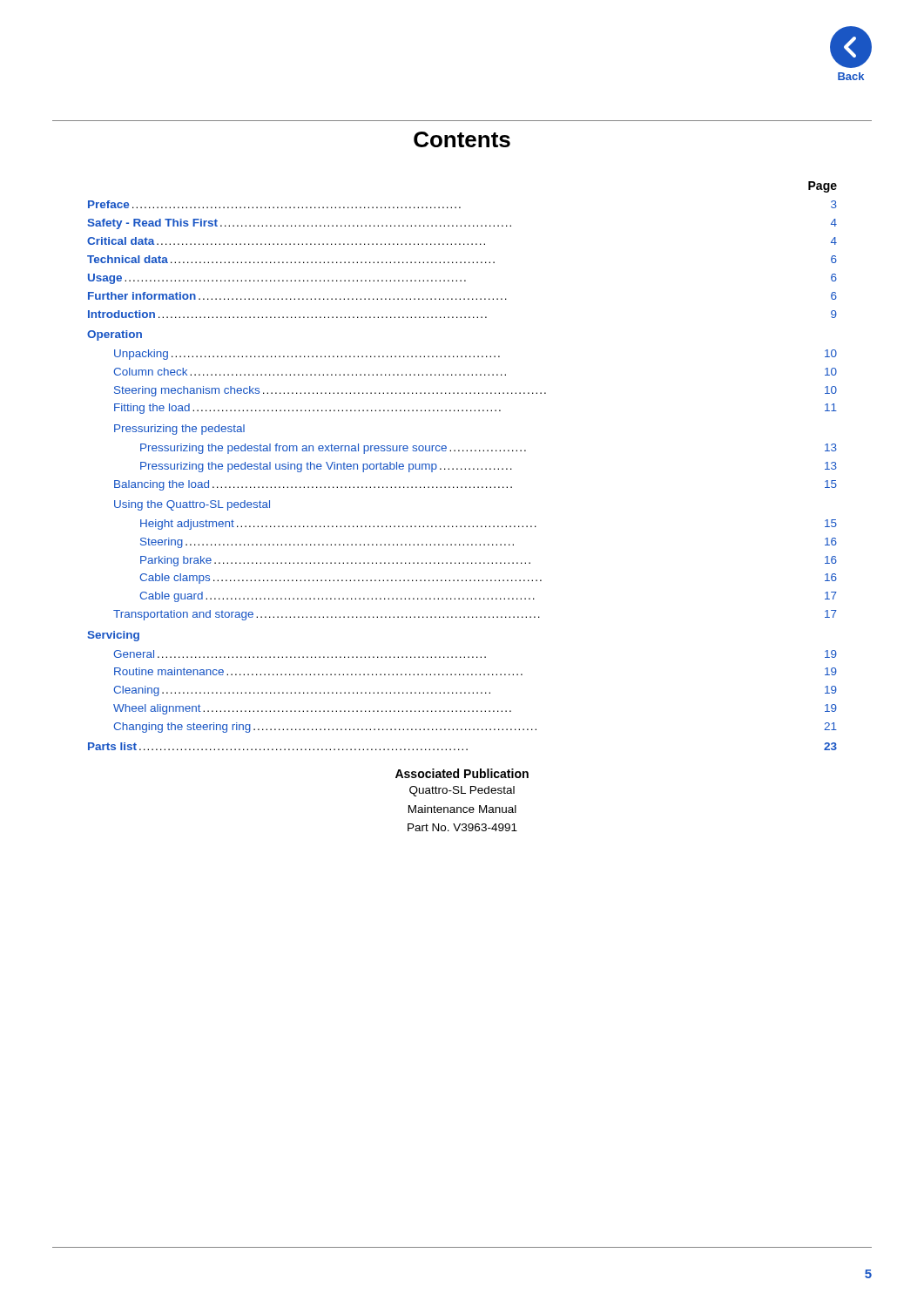Viewport: 924px width, 1307px height.
Task: Select the list item with the text "Steering mechanism checks"
Action: [475, 390]
